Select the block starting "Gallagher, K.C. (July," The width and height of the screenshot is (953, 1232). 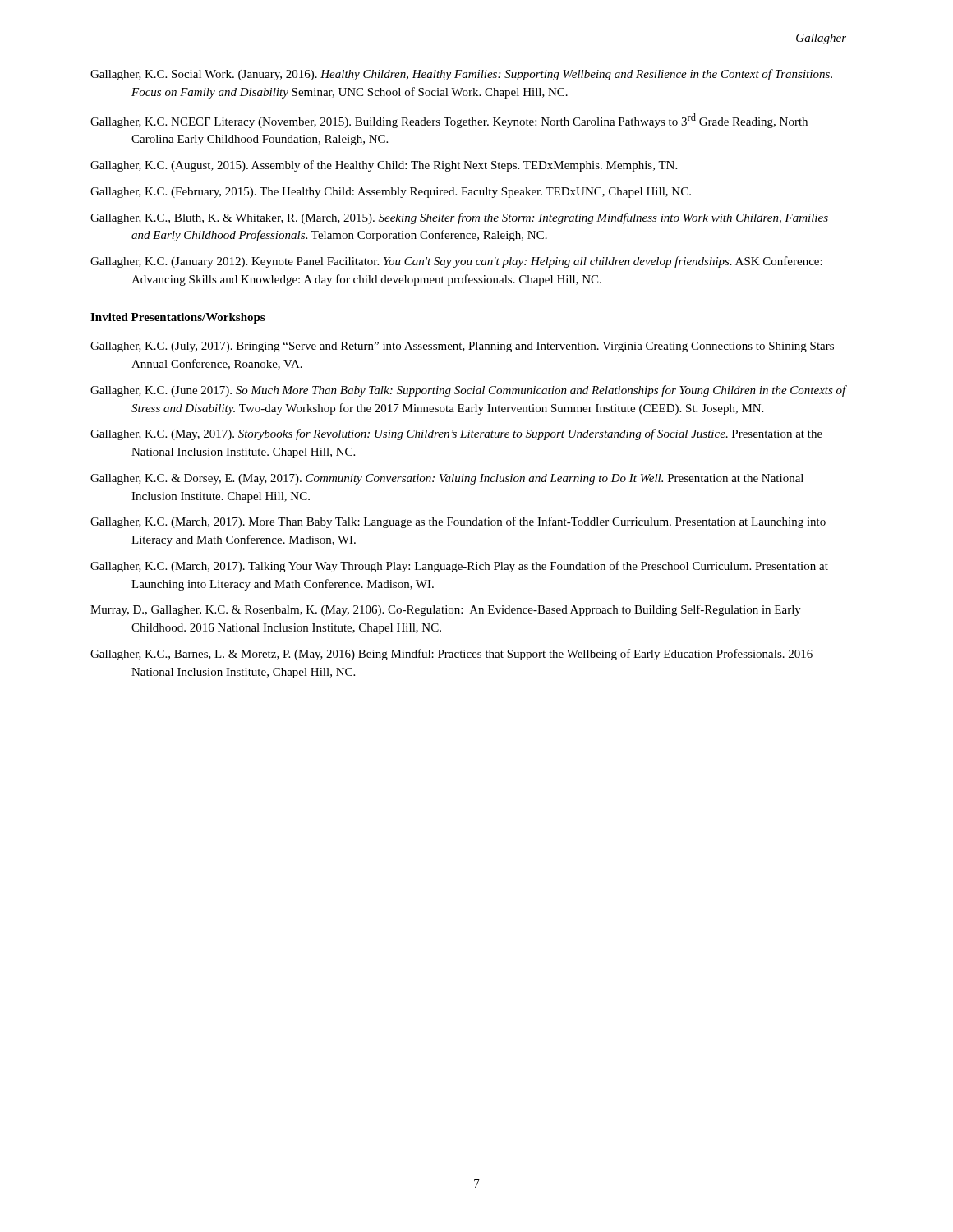tap(462, 355)
